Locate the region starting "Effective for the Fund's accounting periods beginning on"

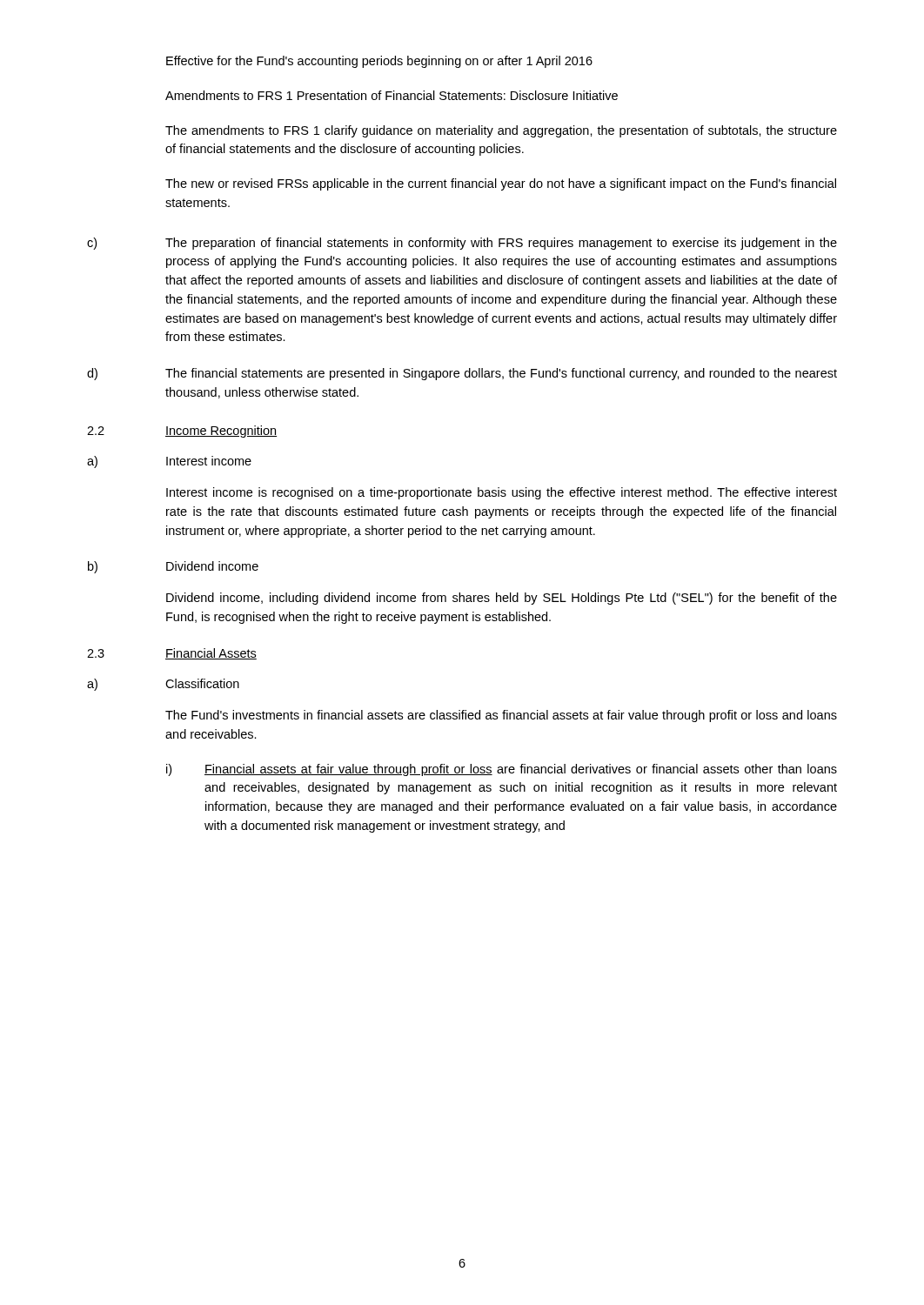pos(501,62)
